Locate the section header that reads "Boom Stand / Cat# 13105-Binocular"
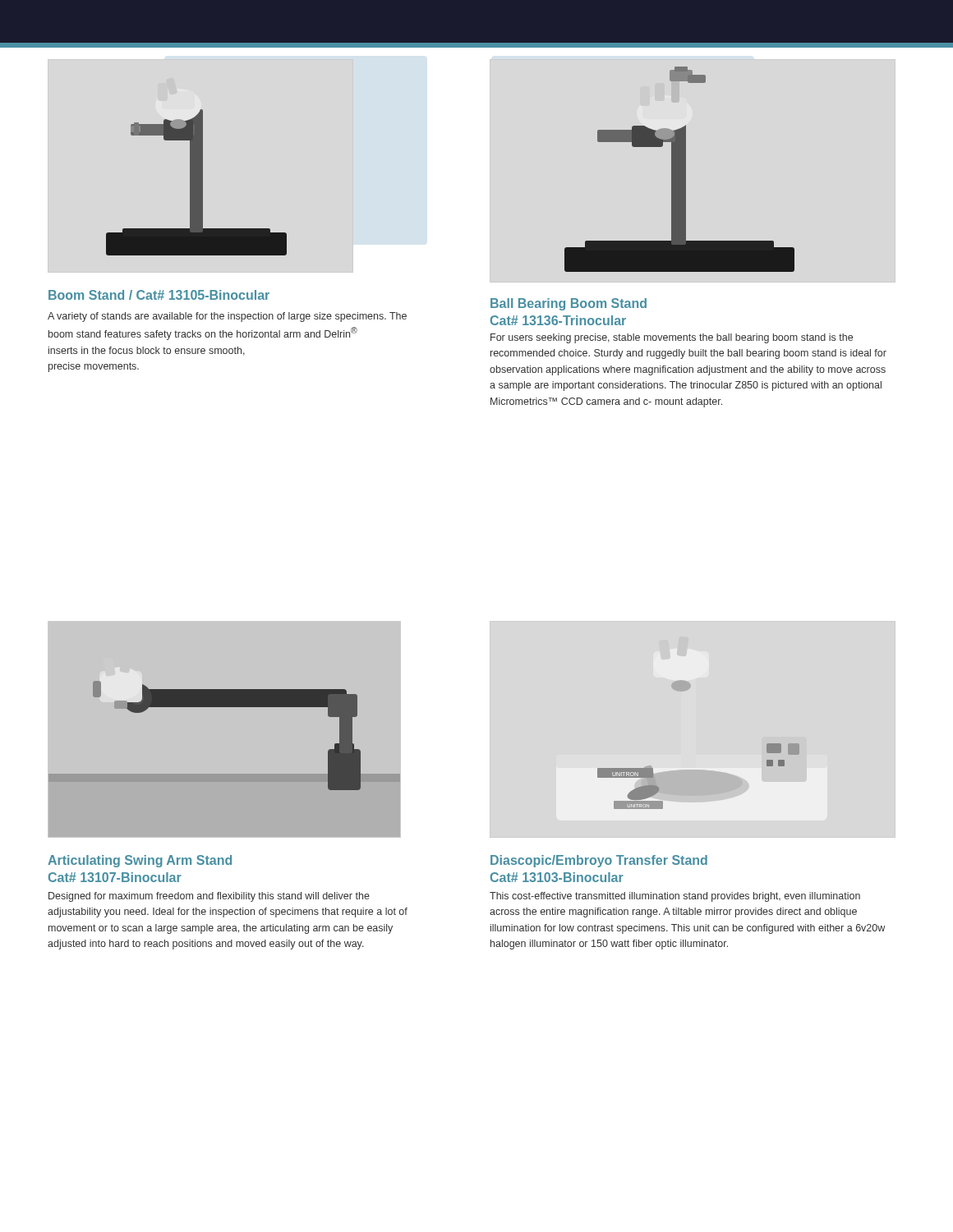The width and height of the screenshot is (953, 1232). [232, 296]
